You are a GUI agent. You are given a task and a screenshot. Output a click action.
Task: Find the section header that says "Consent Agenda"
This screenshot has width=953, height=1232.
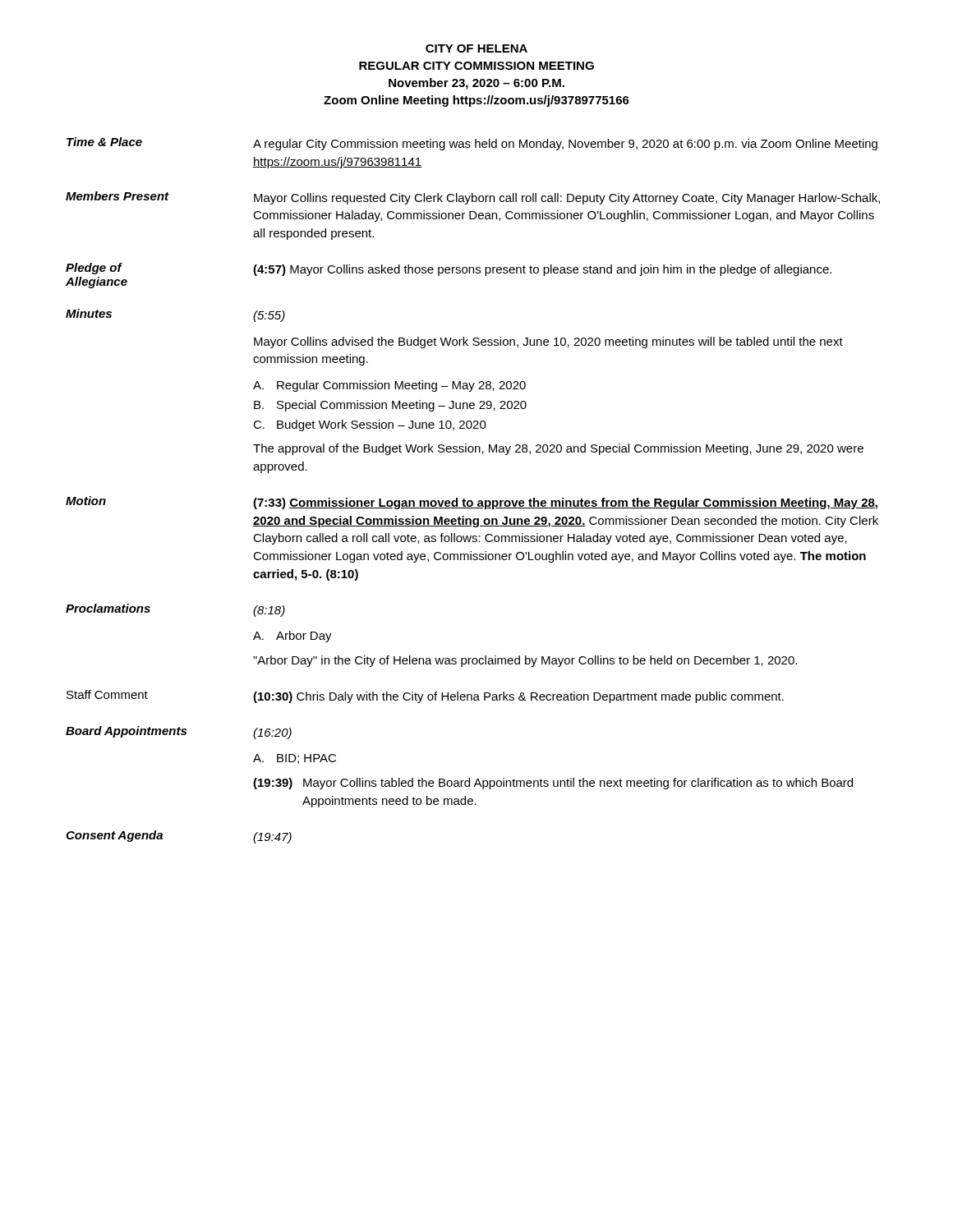tap(114, 834)
